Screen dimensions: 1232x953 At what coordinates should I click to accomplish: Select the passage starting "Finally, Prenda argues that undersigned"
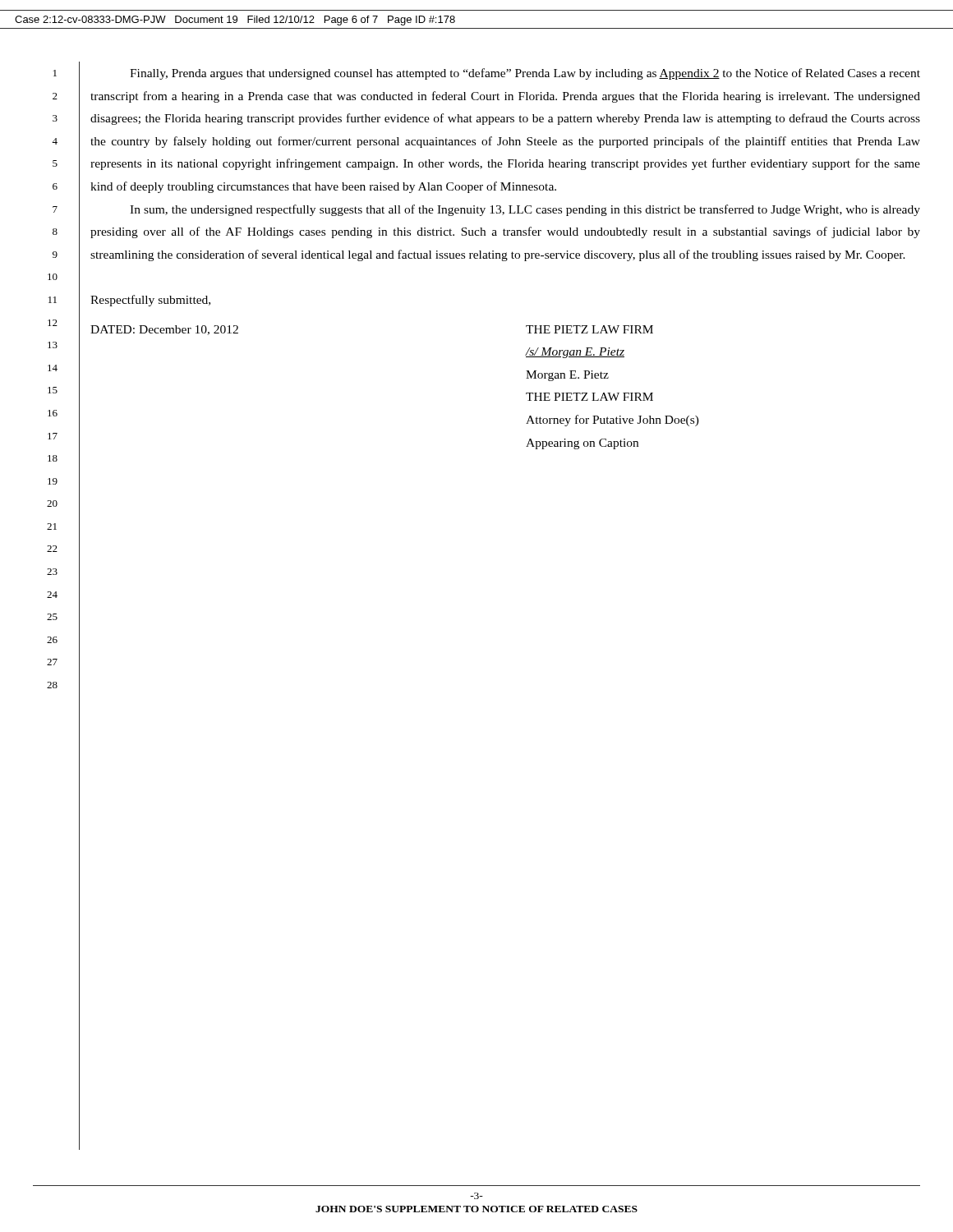click(x=505, y=129)
